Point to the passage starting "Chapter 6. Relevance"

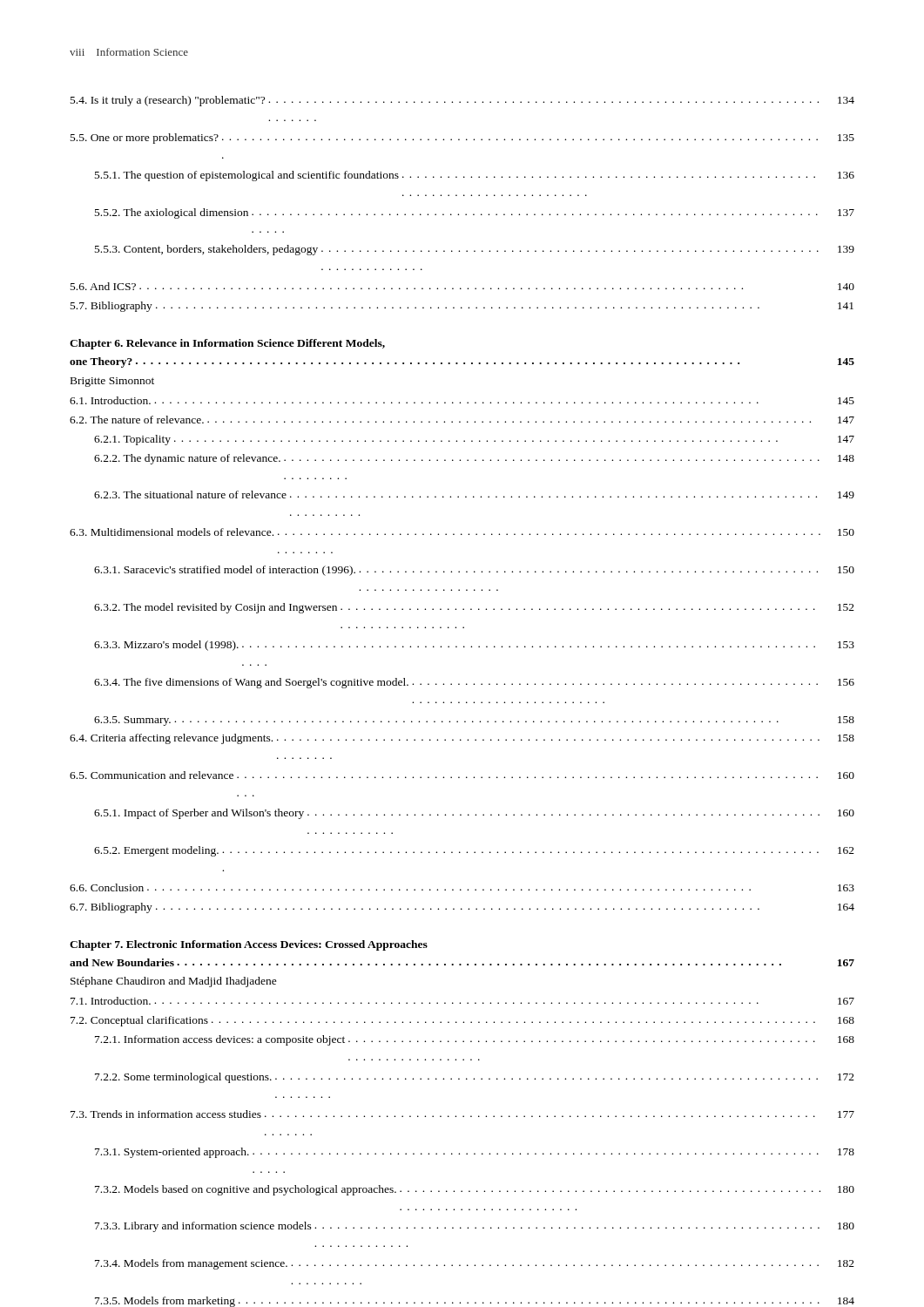tap(462, 362)
